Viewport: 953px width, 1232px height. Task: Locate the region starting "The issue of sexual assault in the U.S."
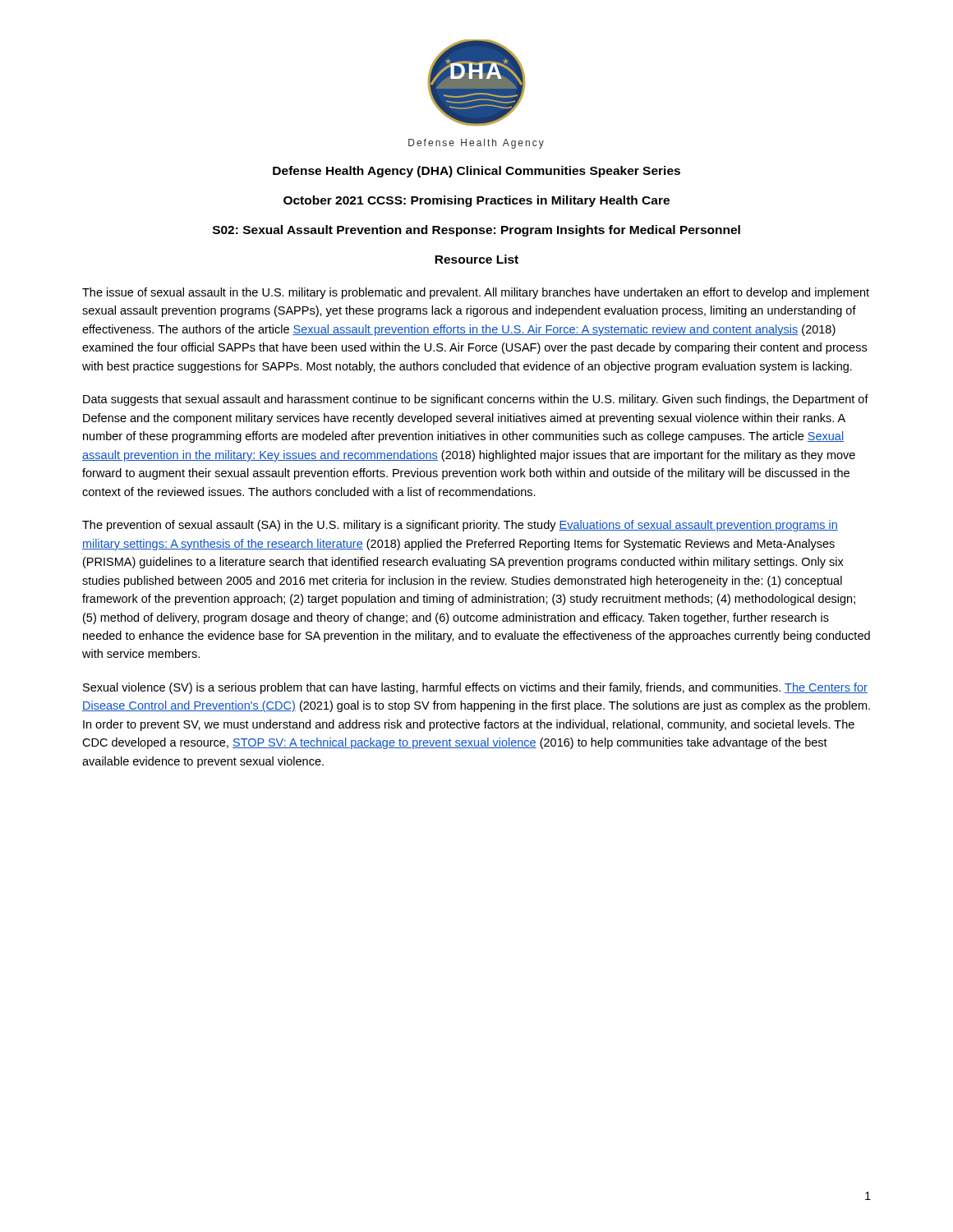pyautogui.click(x=476, y=329)
